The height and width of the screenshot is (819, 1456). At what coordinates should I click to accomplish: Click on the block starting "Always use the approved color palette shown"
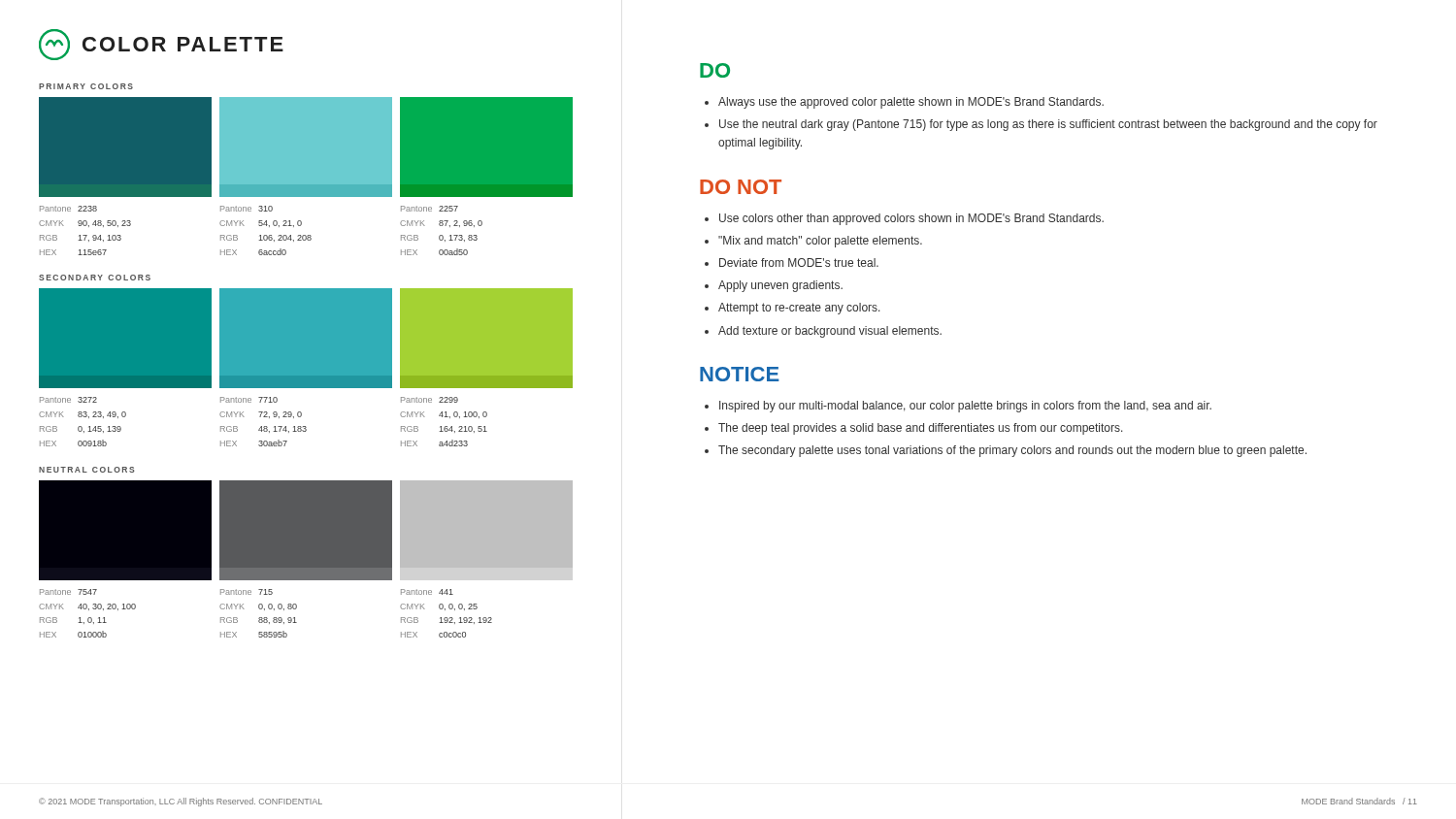click(1058, 123)
